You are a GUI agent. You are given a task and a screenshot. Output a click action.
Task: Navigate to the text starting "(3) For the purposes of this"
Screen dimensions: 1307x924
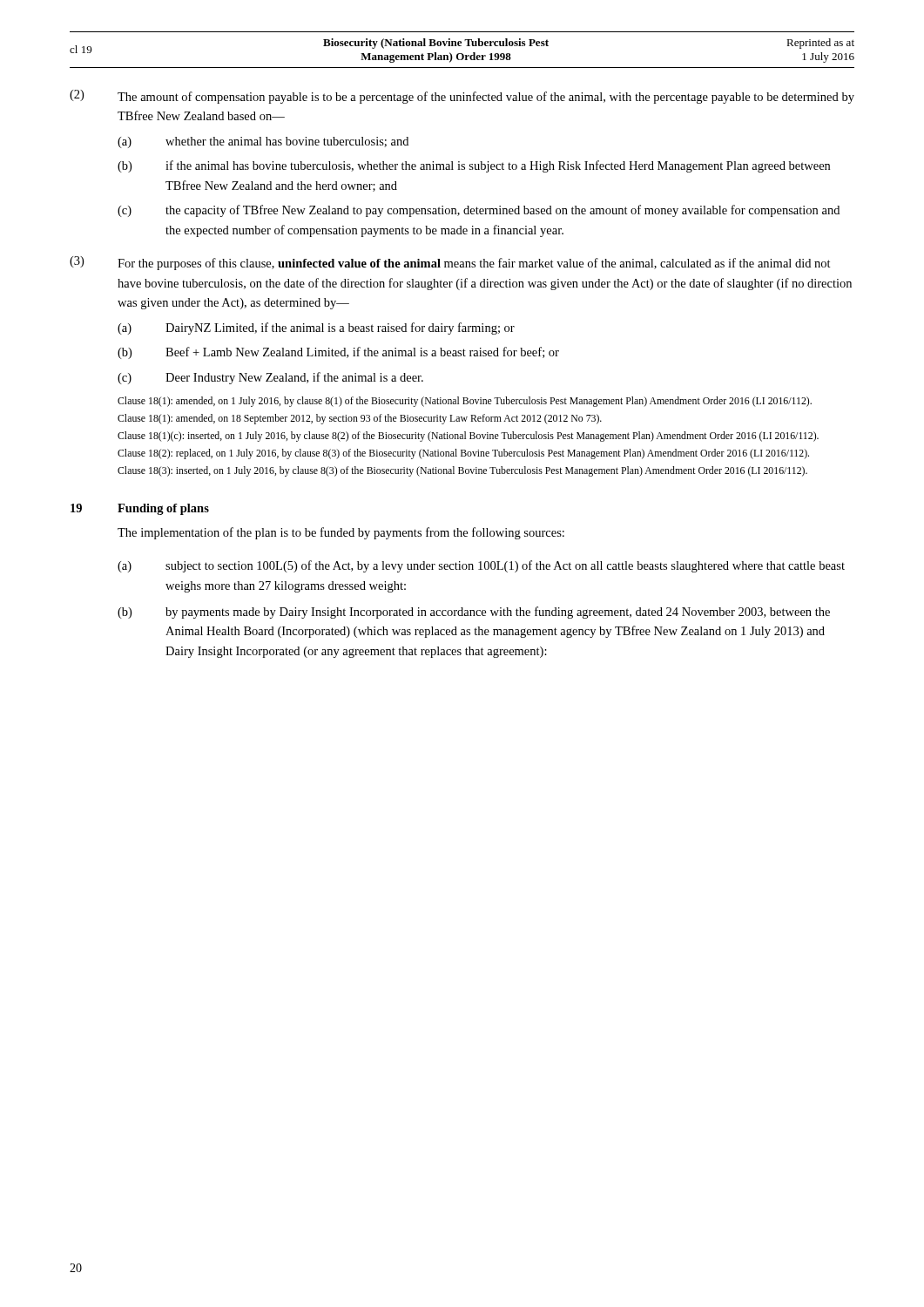(450, 263)
